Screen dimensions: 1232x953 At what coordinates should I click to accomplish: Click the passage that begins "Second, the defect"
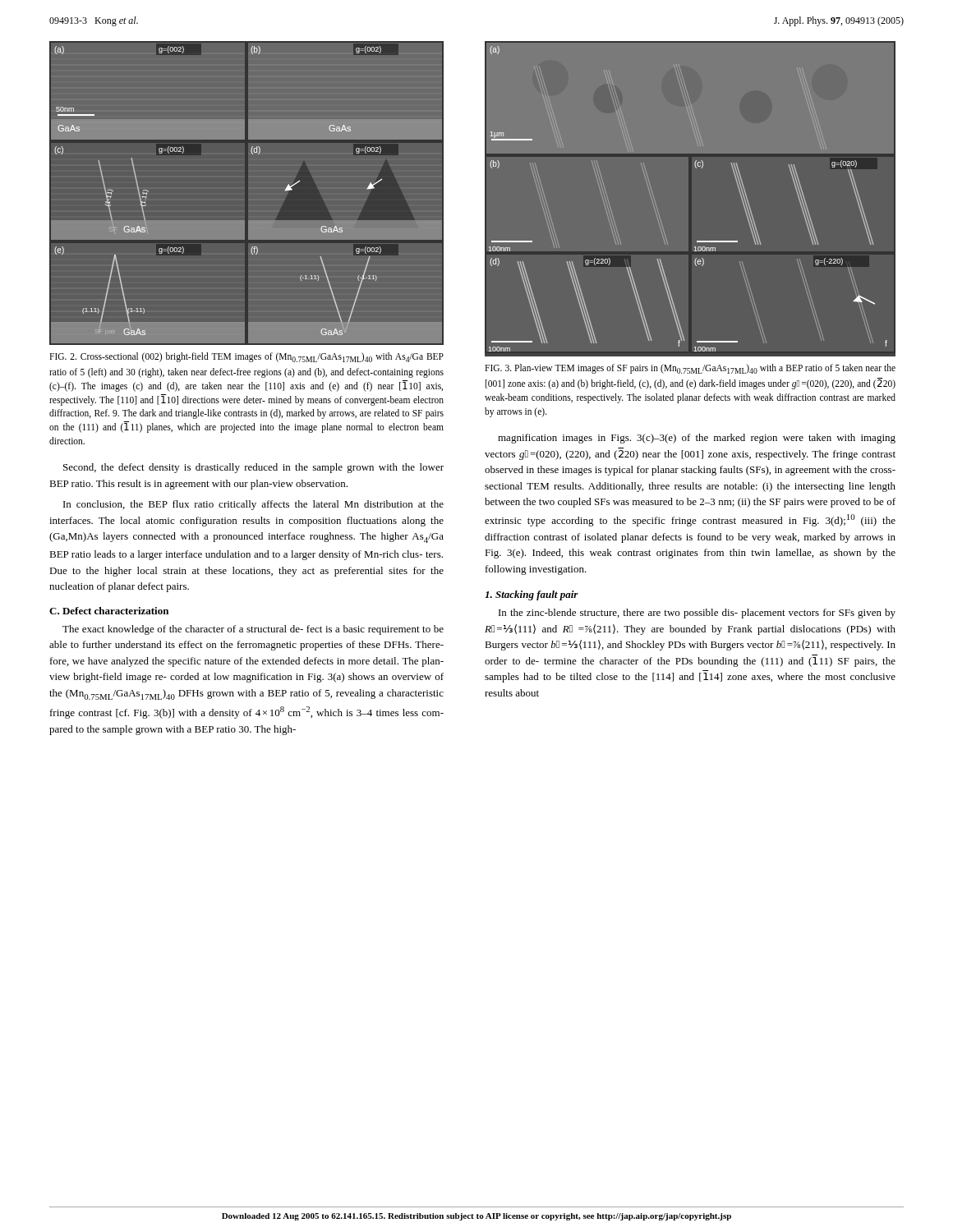coord(246,475)
